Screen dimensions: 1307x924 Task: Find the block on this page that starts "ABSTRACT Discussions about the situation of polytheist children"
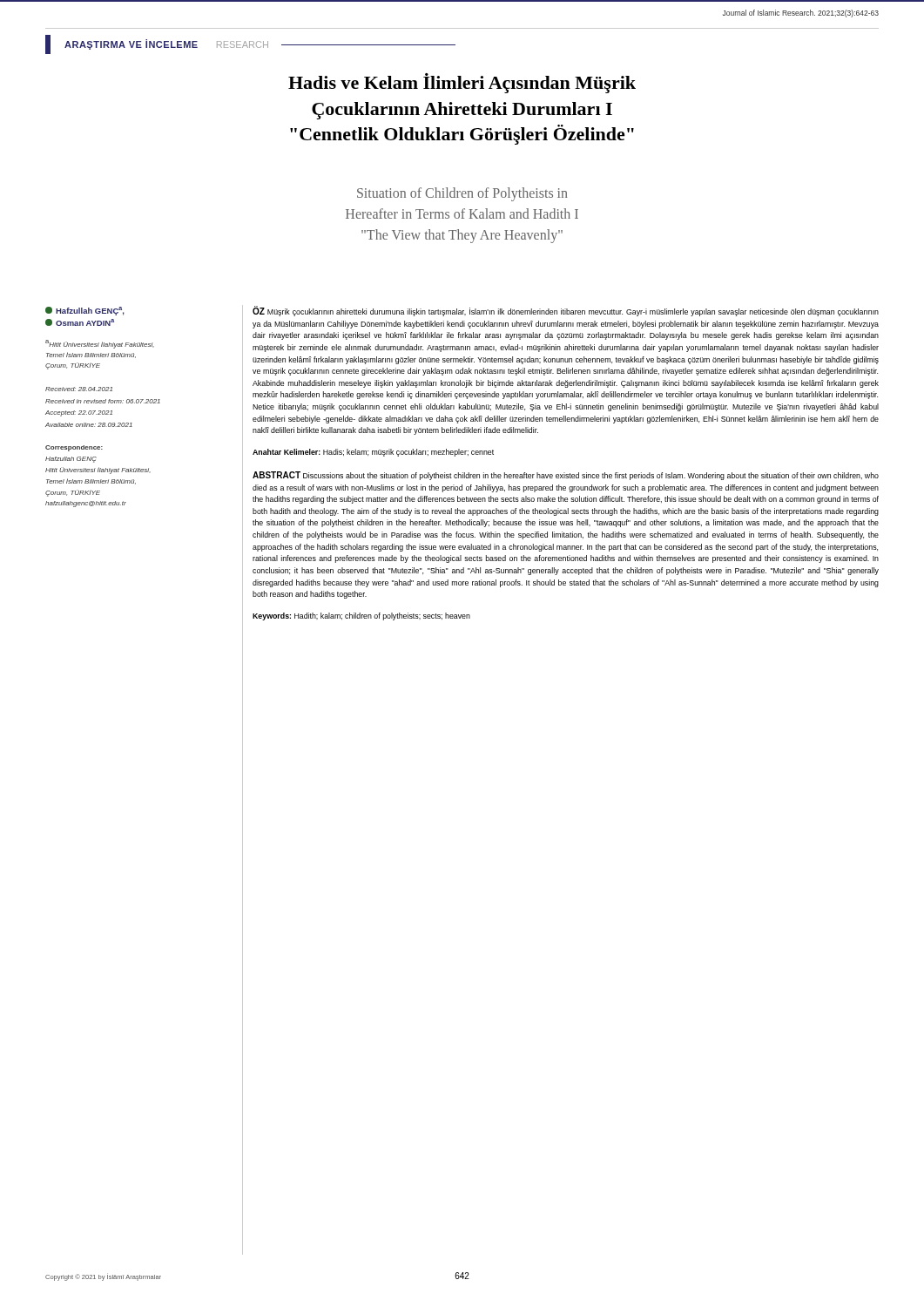point(566,535)
